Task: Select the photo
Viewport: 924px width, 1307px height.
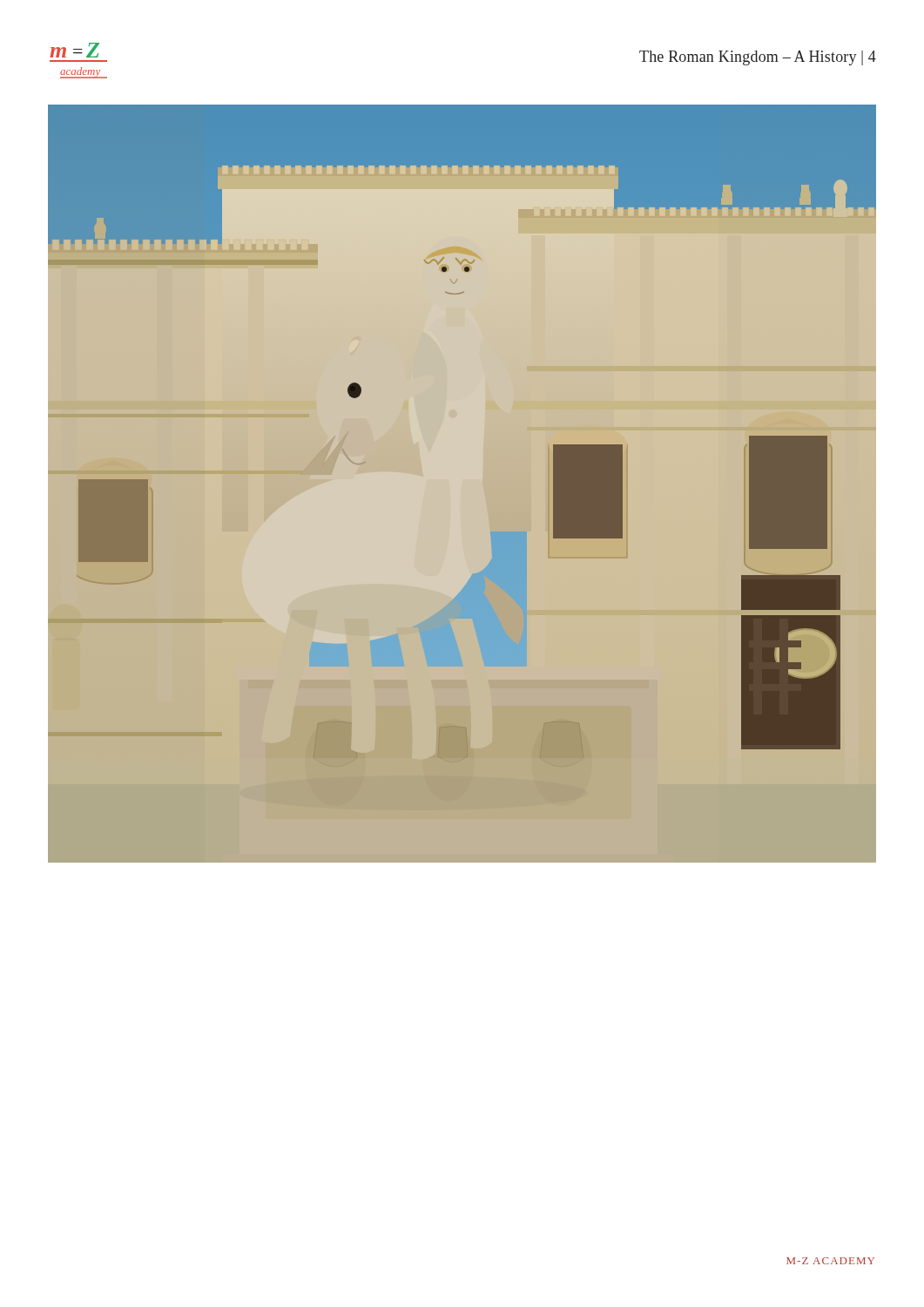Action: [x=462, y=484]
